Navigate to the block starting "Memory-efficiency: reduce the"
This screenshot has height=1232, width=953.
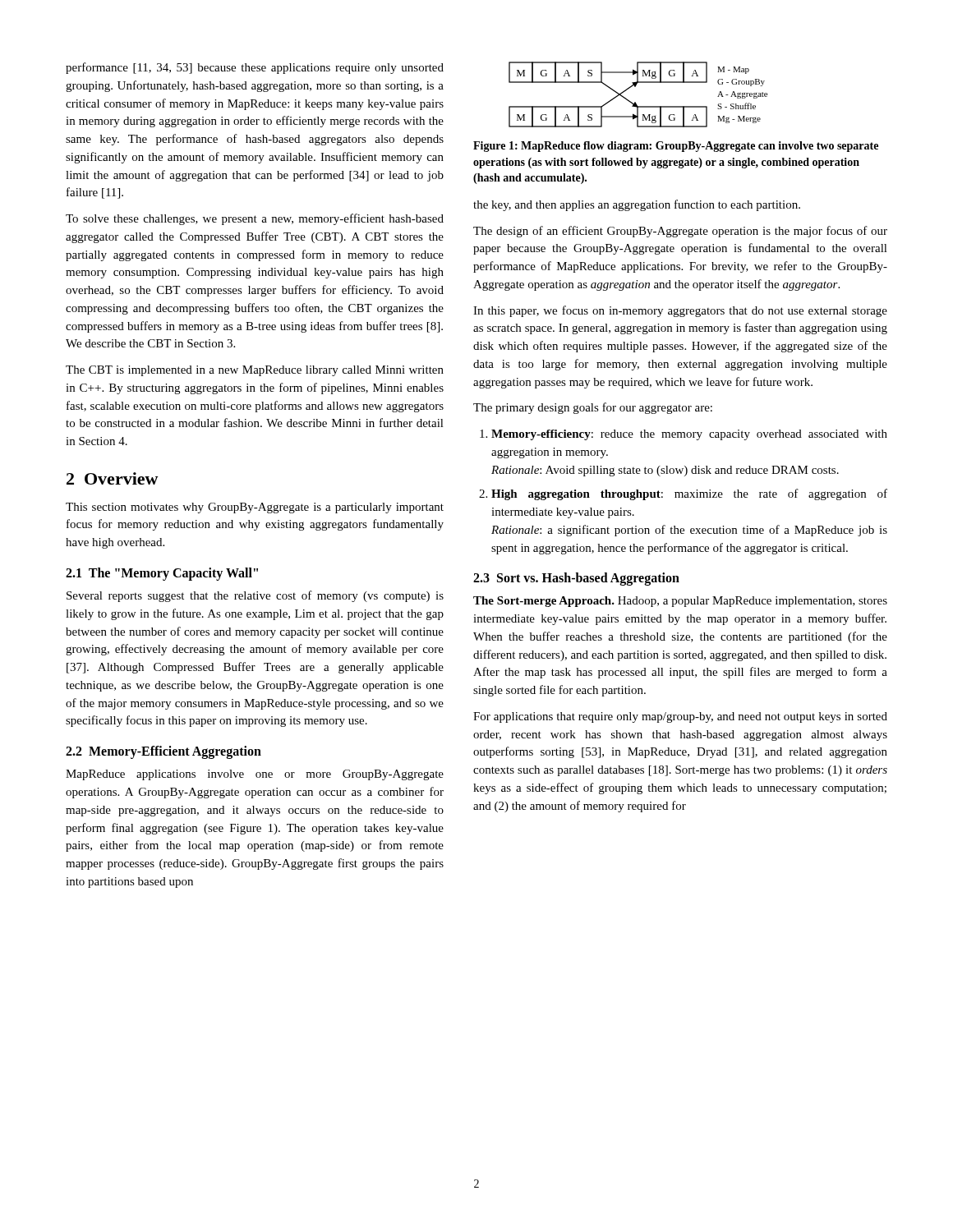[689, 435]
